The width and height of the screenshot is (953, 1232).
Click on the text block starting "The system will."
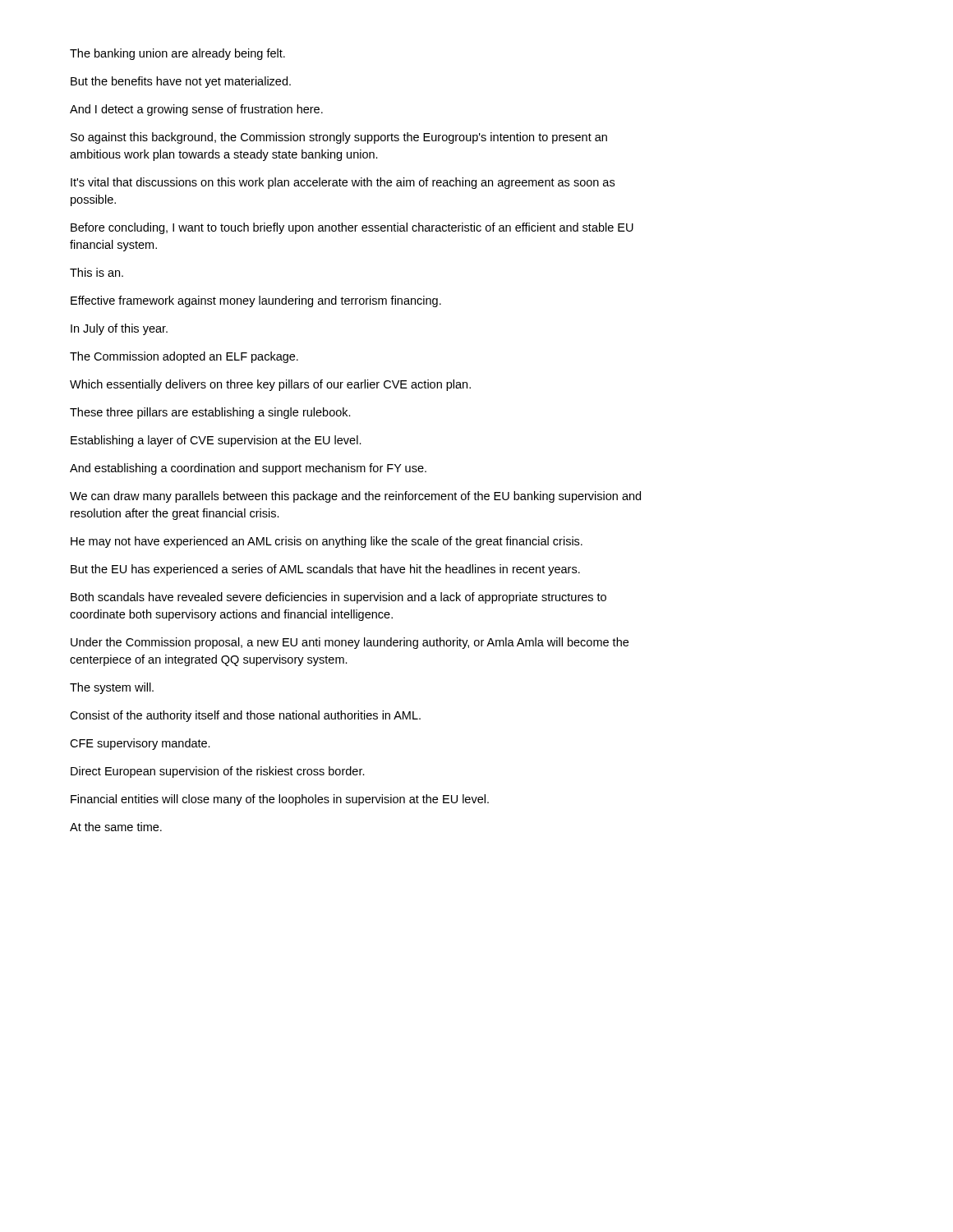112,688
